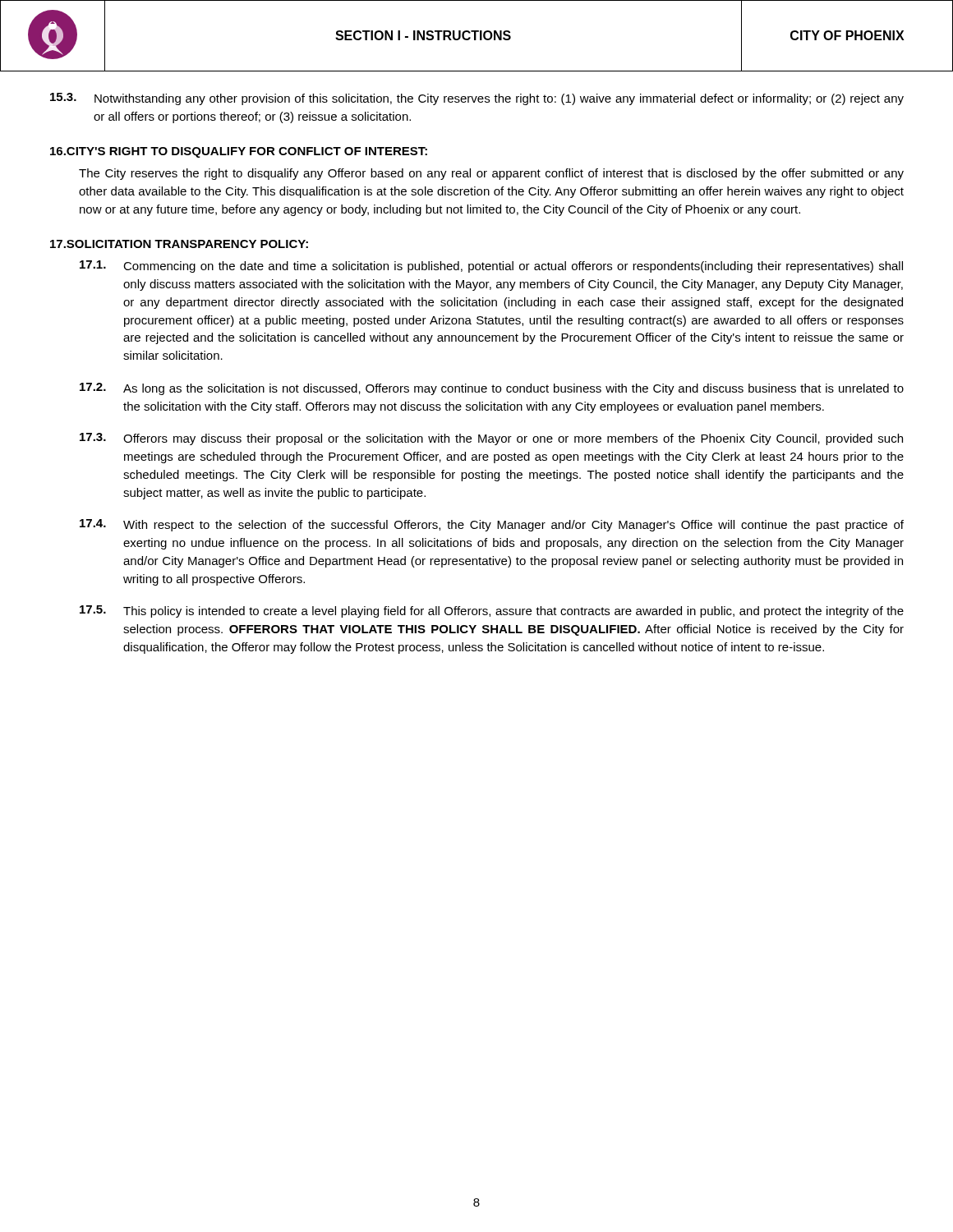This screenshot has width=953, height=1232.
Task: Point to the region starting "The City reserves the"
Action: 491,191
